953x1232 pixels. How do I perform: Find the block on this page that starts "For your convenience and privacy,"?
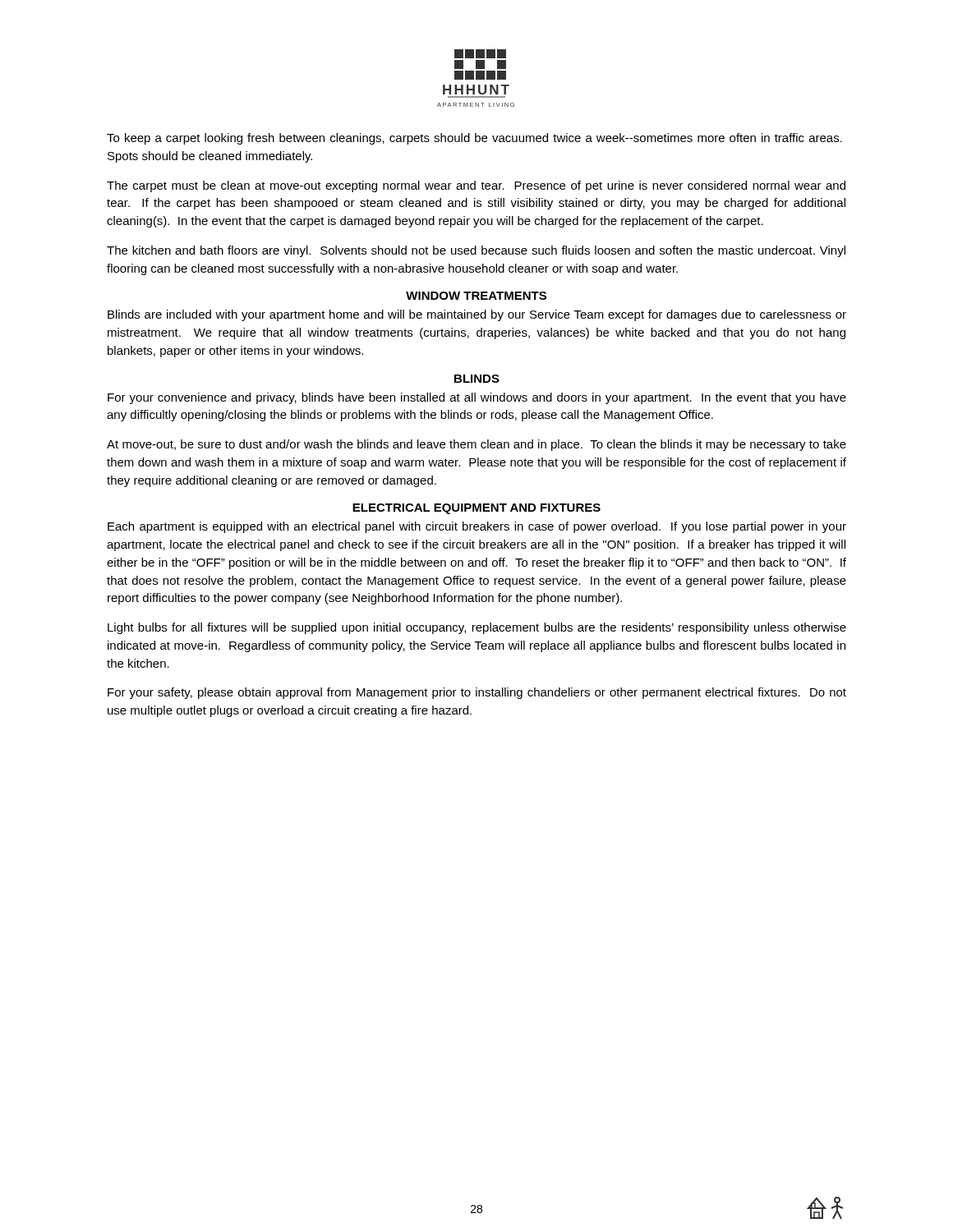click(x=476, y=406)
